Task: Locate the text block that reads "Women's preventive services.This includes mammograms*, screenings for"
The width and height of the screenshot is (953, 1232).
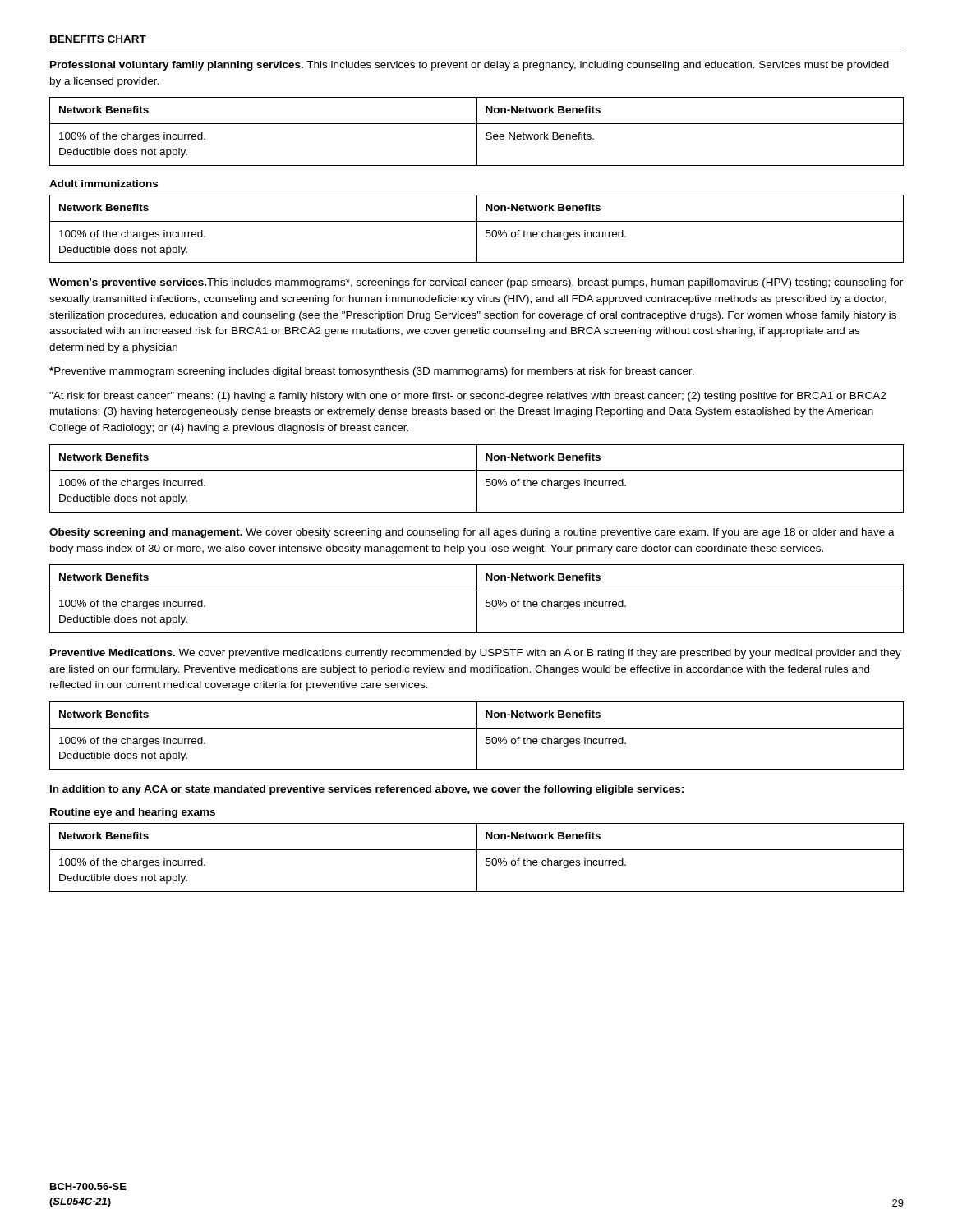Action: click(x=476, y=315)
